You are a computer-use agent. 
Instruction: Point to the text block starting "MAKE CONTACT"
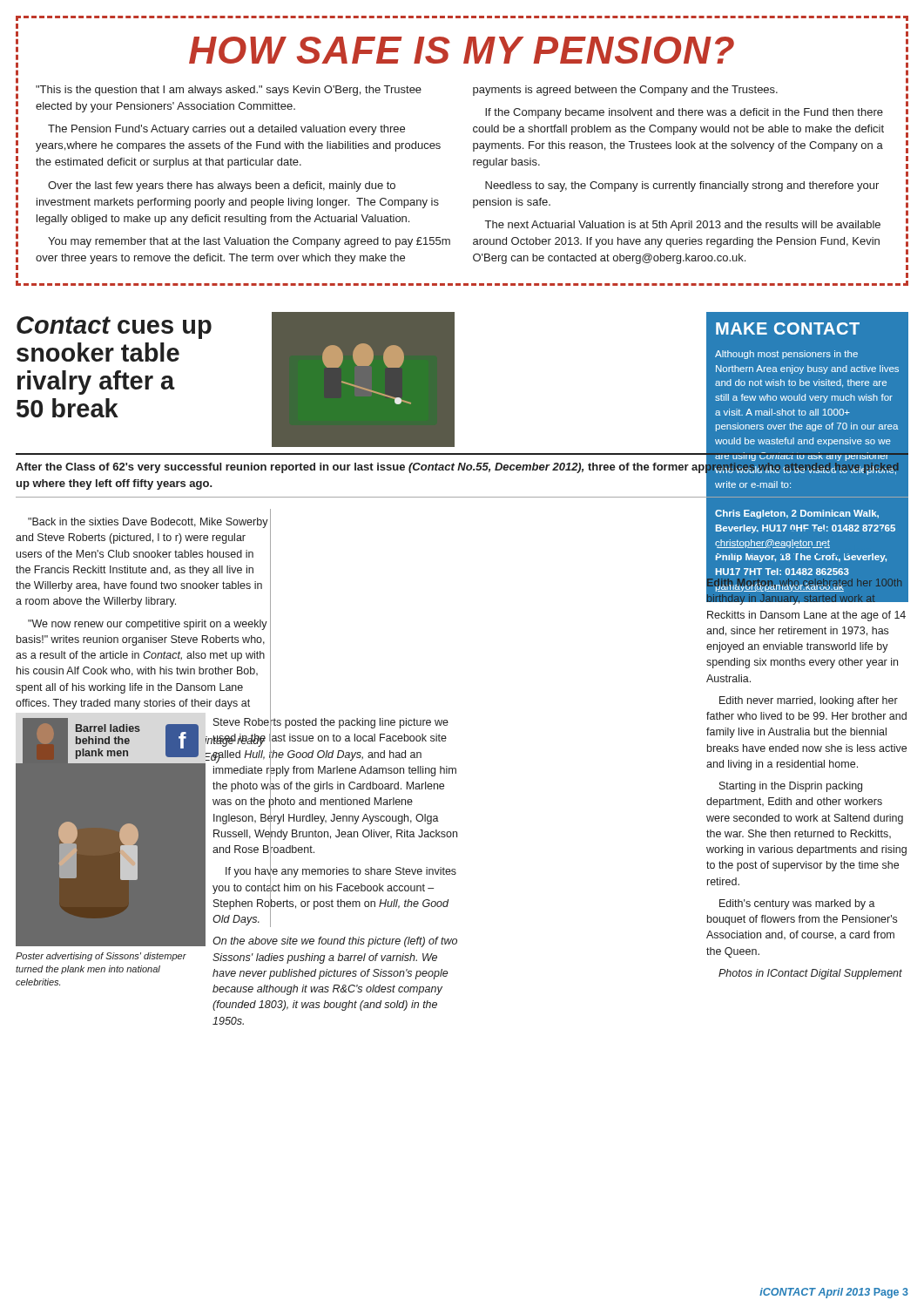coord(807,329)
